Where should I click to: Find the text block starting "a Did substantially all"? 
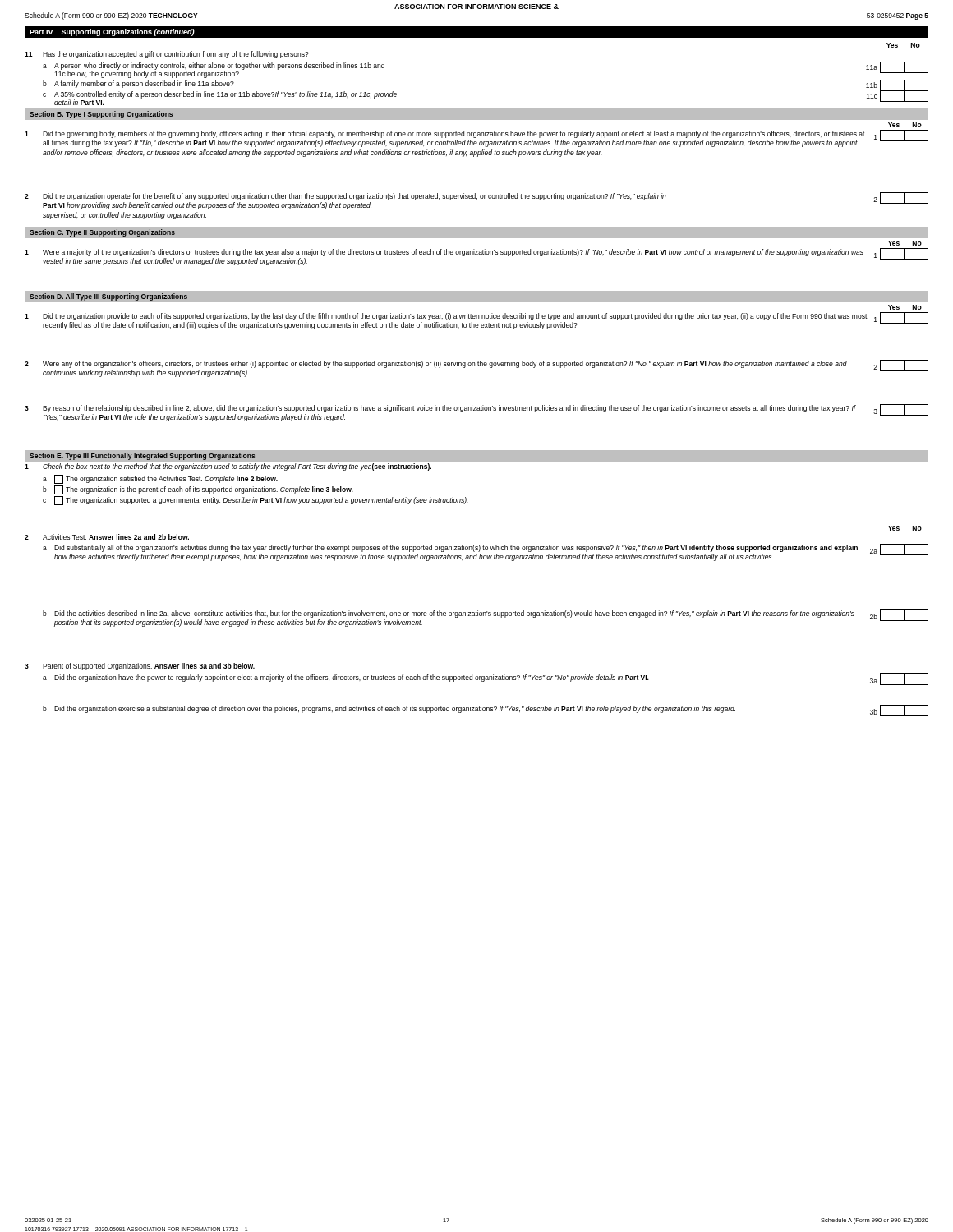coord(476,553)
